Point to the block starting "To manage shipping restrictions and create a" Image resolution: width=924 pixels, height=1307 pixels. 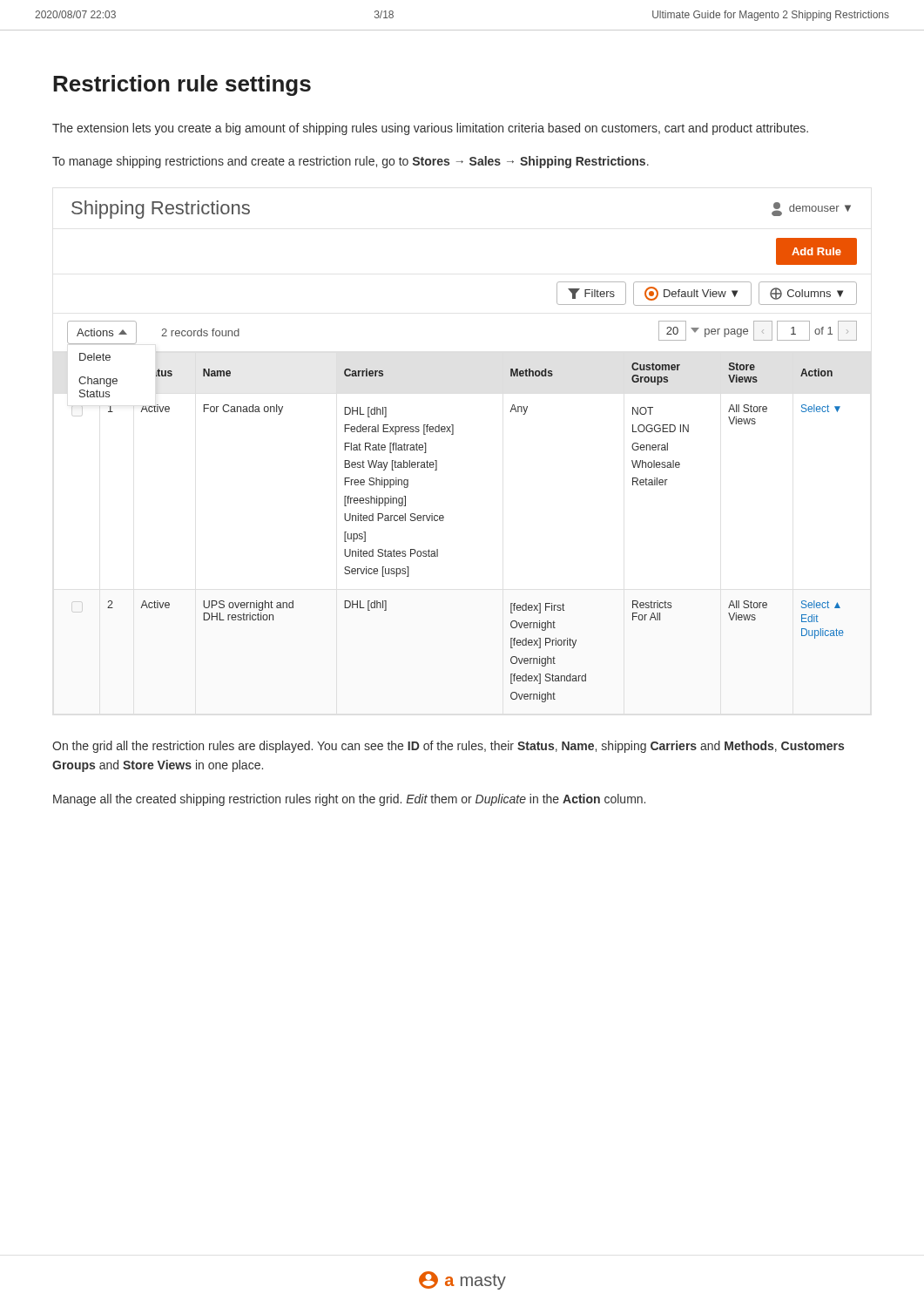click(x=351, y=162)
